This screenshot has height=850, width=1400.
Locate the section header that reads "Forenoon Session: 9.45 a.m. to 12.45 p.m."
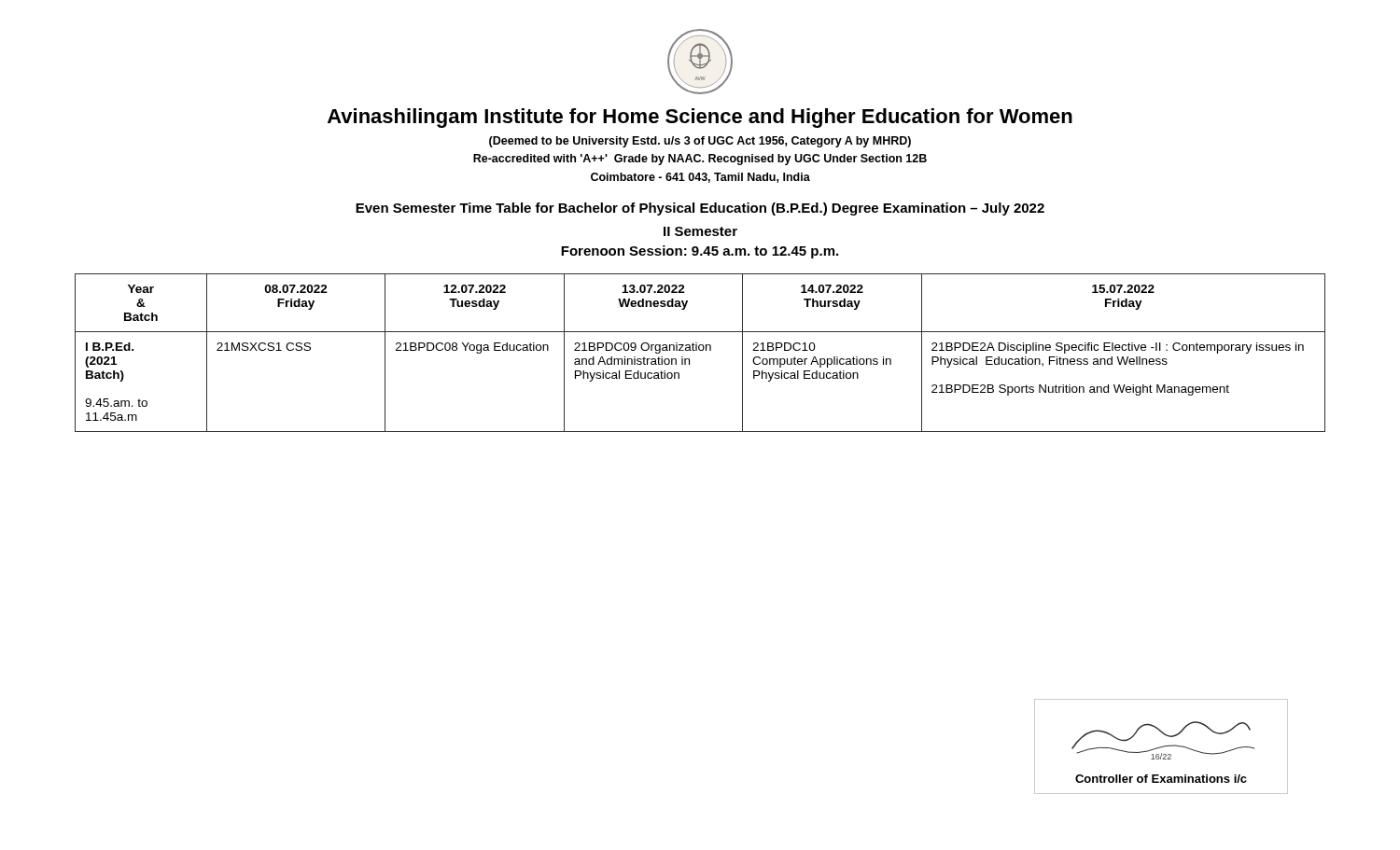tap(700, 251)
